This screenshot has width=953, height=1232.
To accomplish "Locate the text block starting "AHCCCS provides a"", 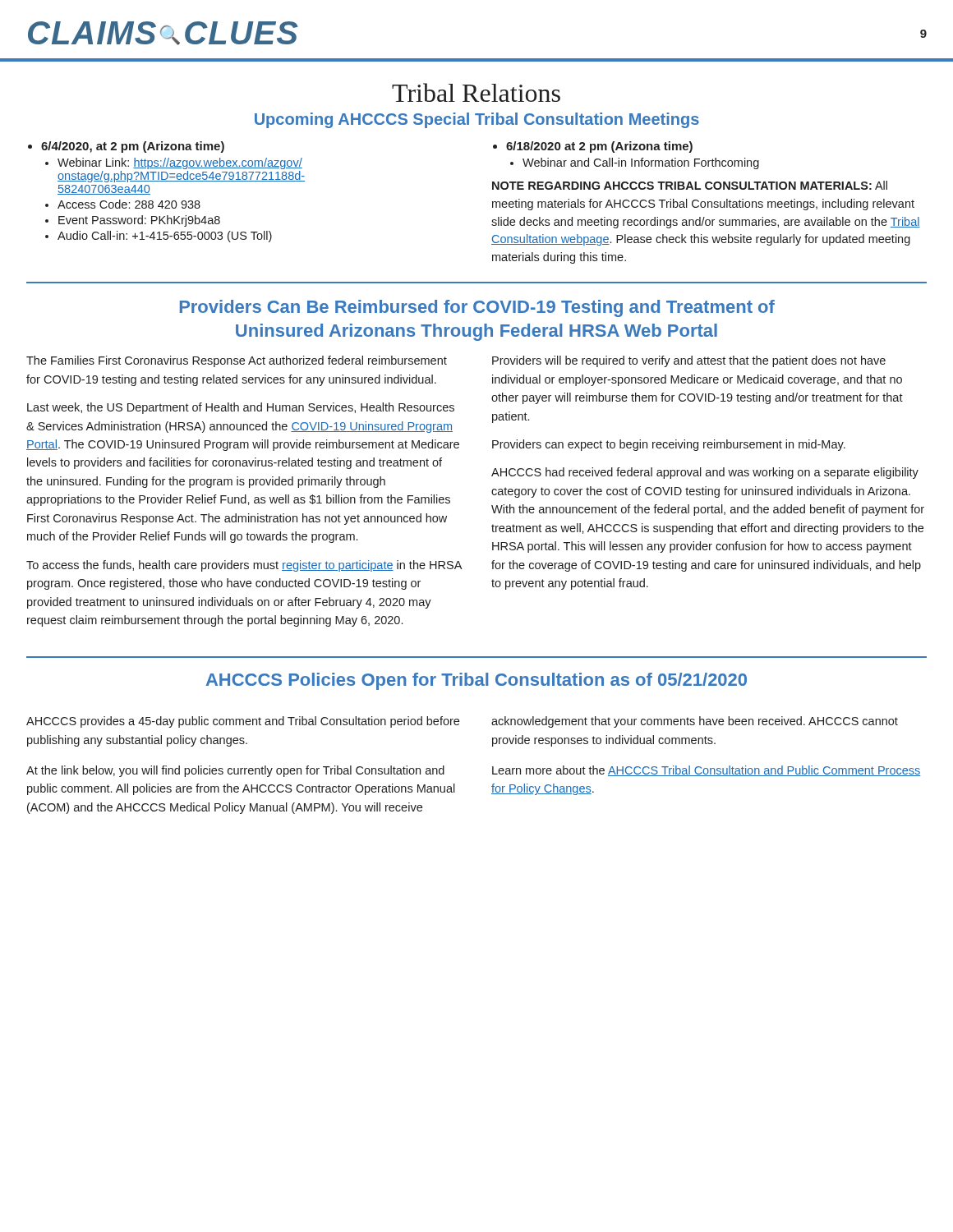I will [243, 731].
